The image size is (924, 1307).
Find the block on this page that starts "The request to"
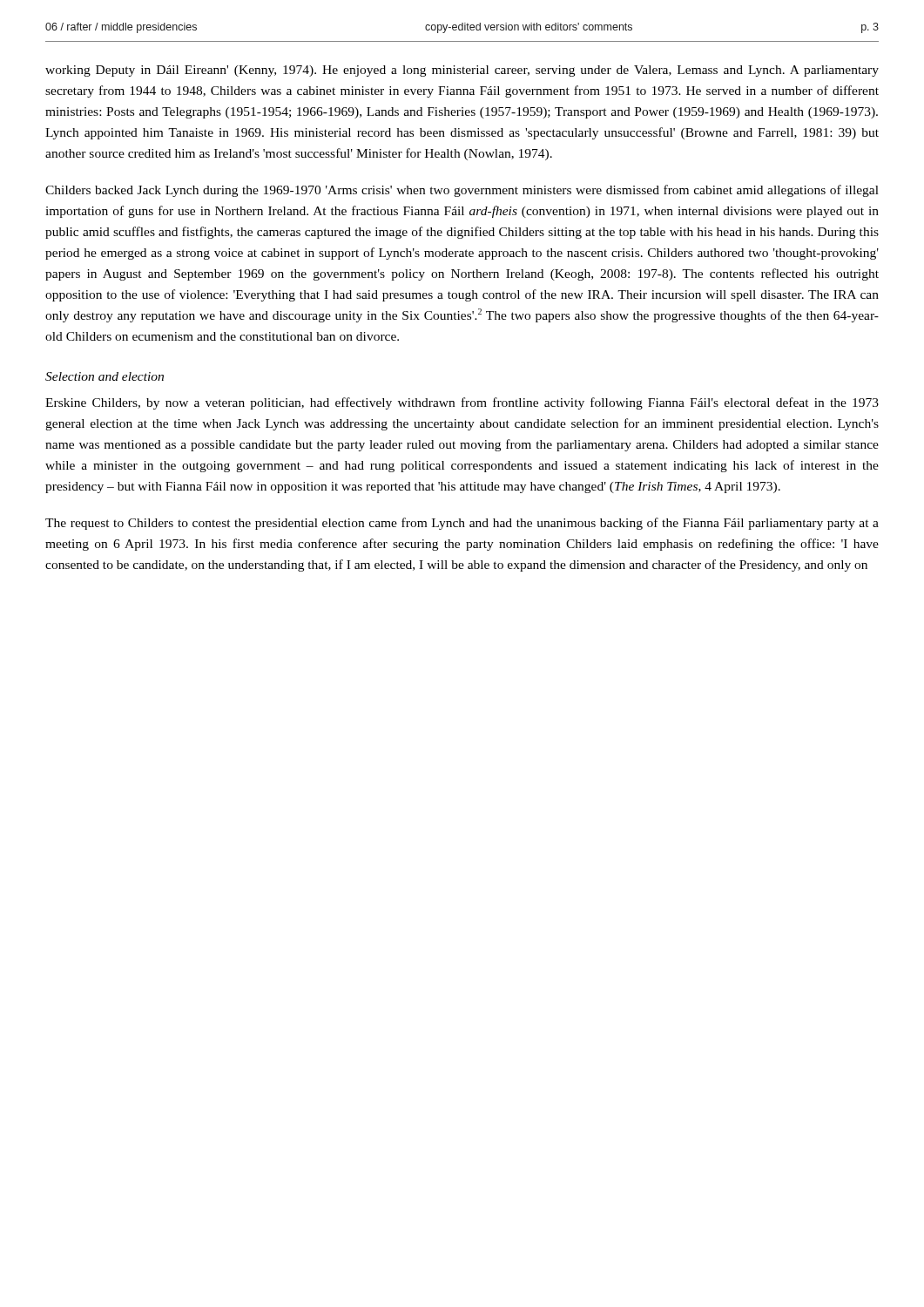462,544
